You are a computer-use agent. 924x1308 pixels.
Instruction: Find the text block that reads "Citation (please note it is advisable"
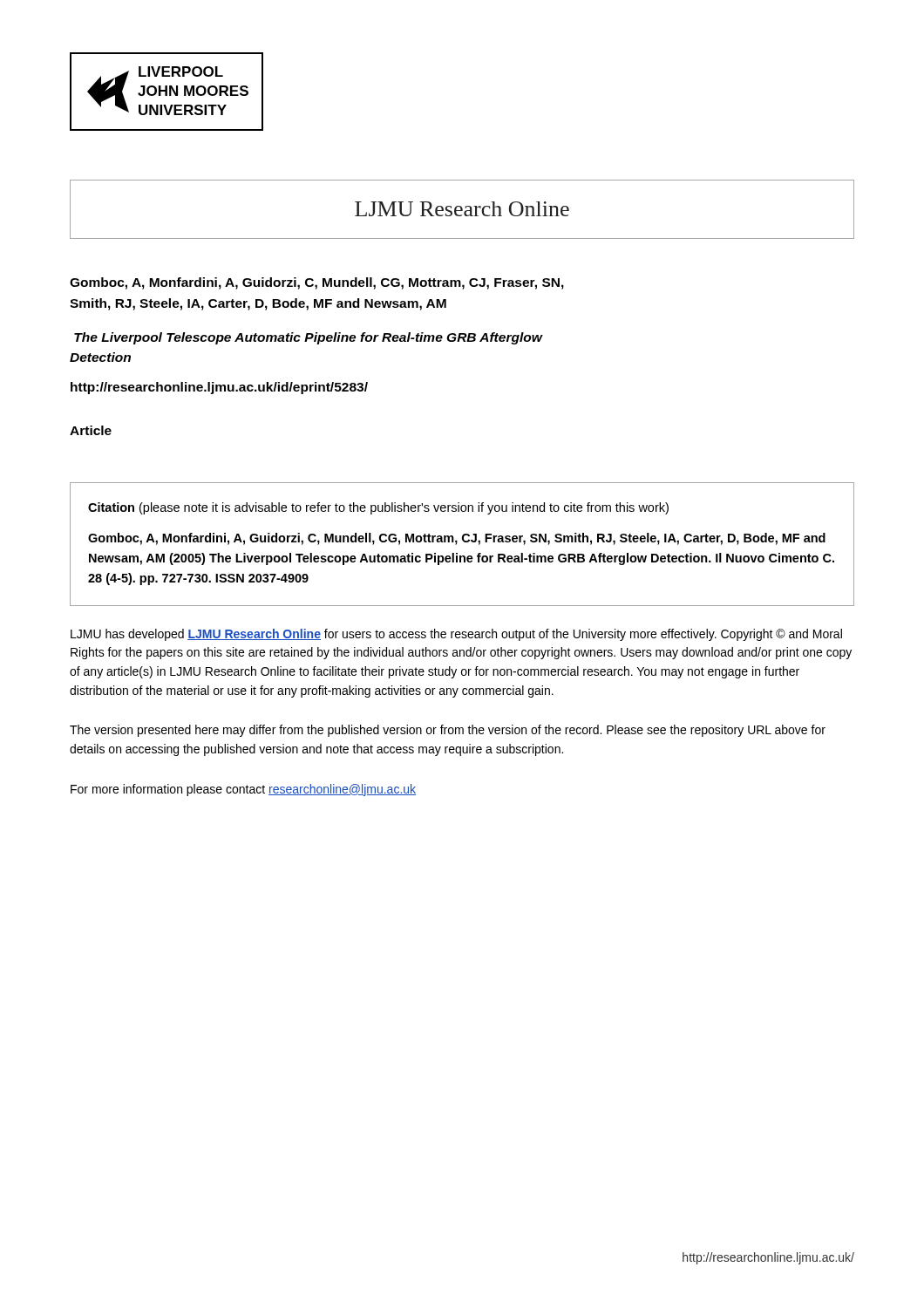tap(462, 544)
